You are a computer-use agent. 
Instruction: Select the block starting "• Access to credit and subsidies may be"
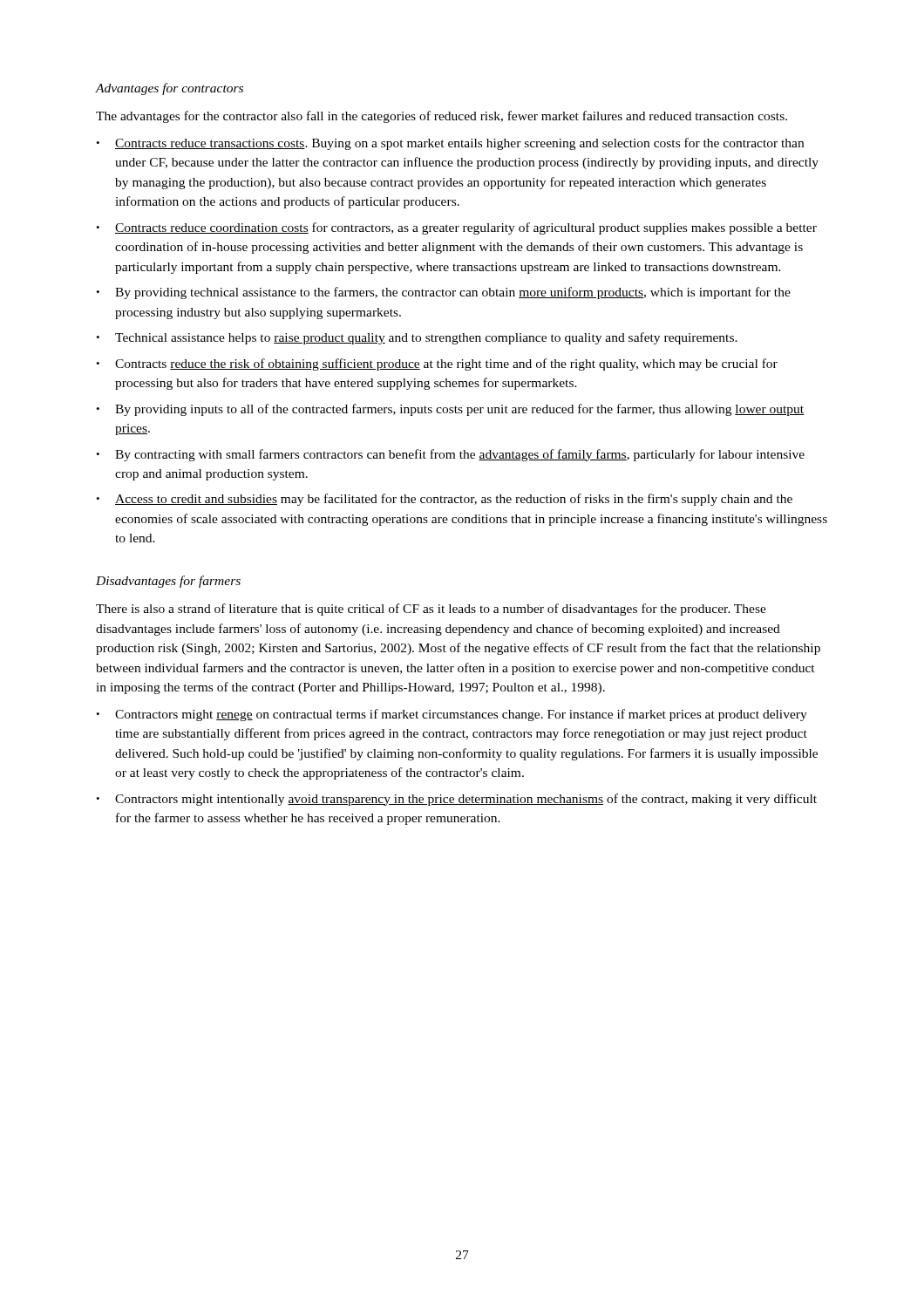pos(462,519)
